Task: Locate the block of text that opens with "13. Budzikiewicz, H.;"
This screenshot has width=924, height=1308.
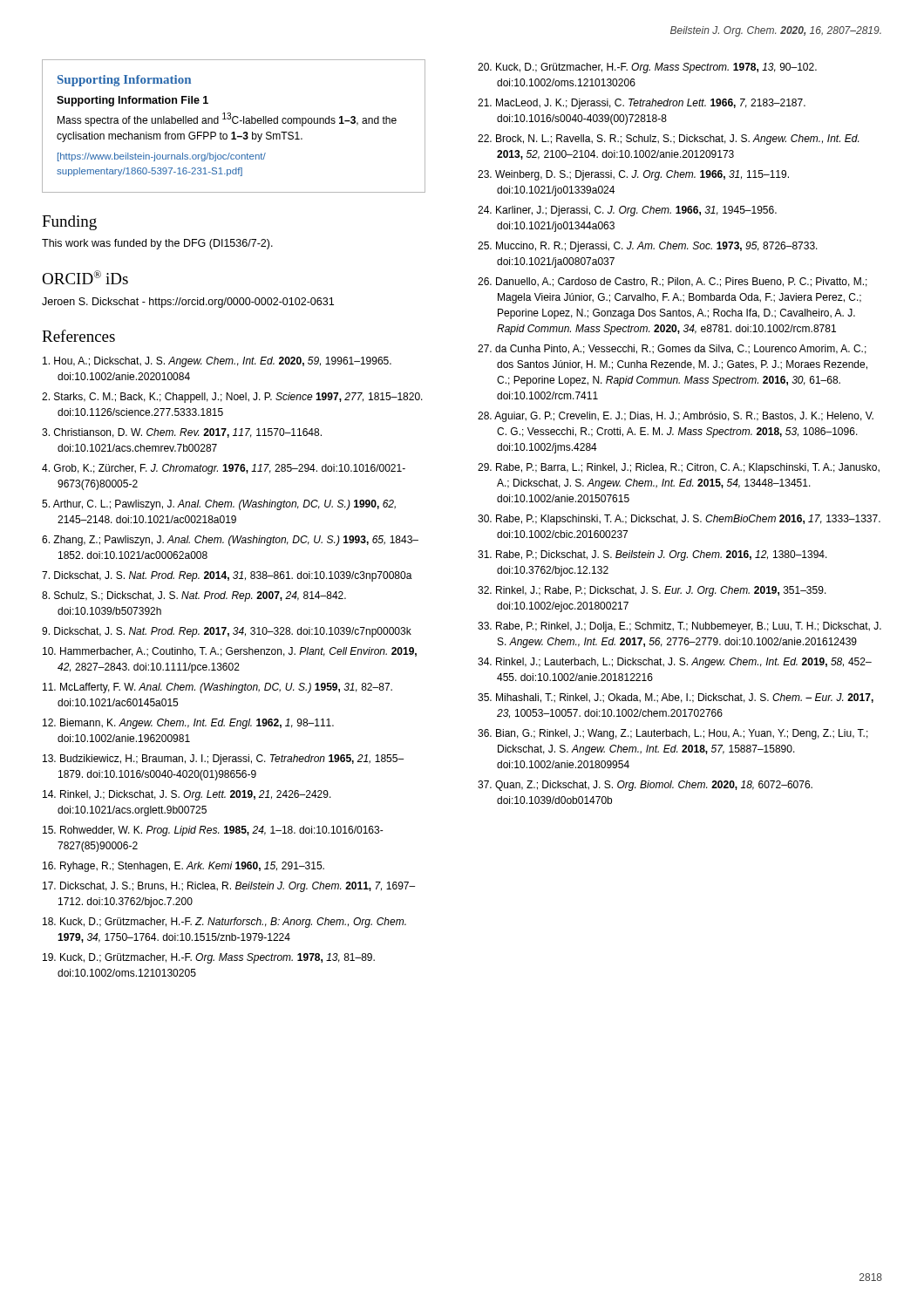Action: coord(223,767)
